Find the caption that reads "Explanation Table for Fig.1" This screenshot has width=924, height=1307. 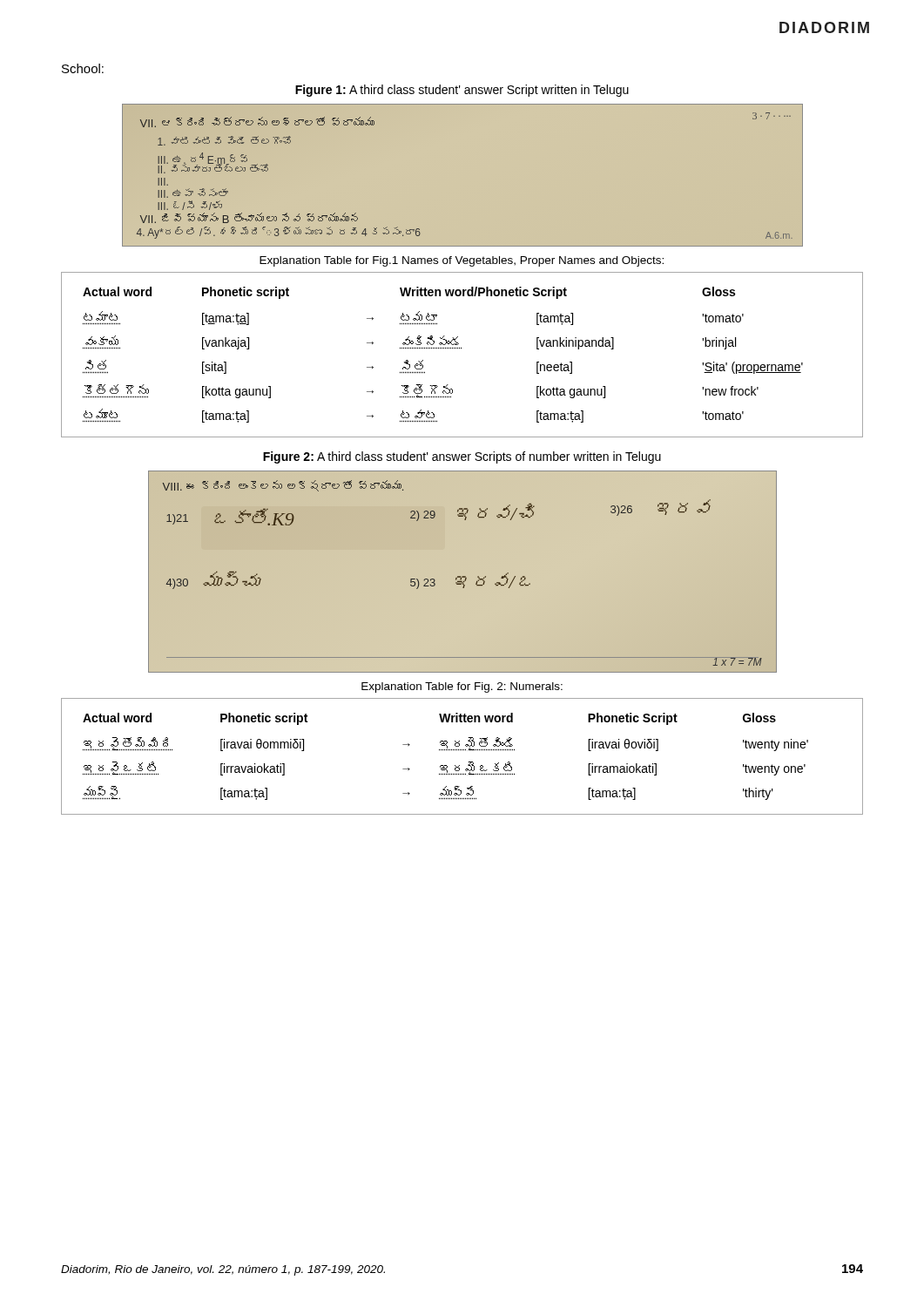462,260
